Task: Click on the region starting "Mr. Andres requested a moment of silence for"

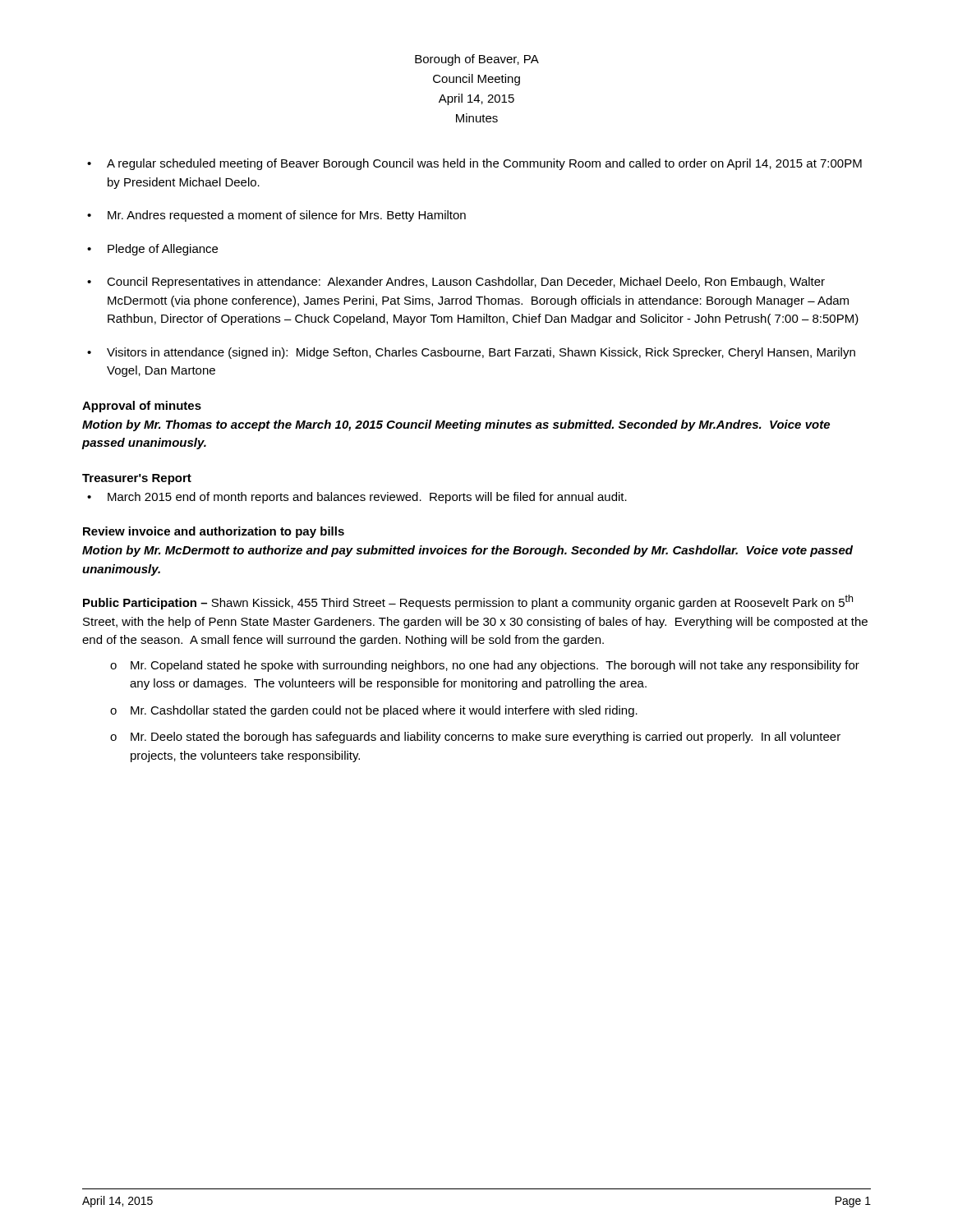Action: point(287,215)
